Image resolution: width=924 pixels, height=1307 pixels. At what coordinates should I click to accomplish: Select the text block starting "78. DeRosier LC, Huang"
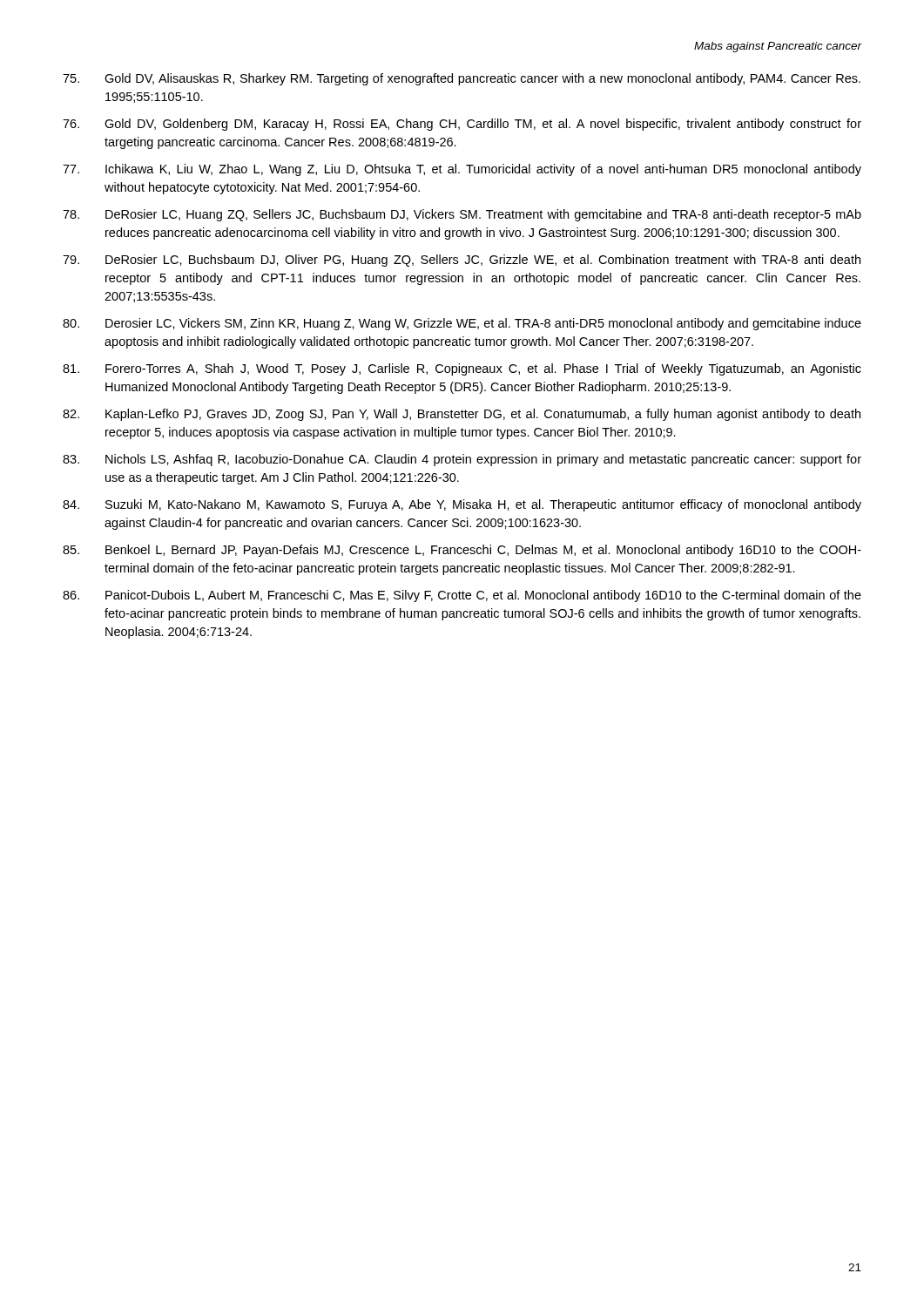(x=462, y=224)
